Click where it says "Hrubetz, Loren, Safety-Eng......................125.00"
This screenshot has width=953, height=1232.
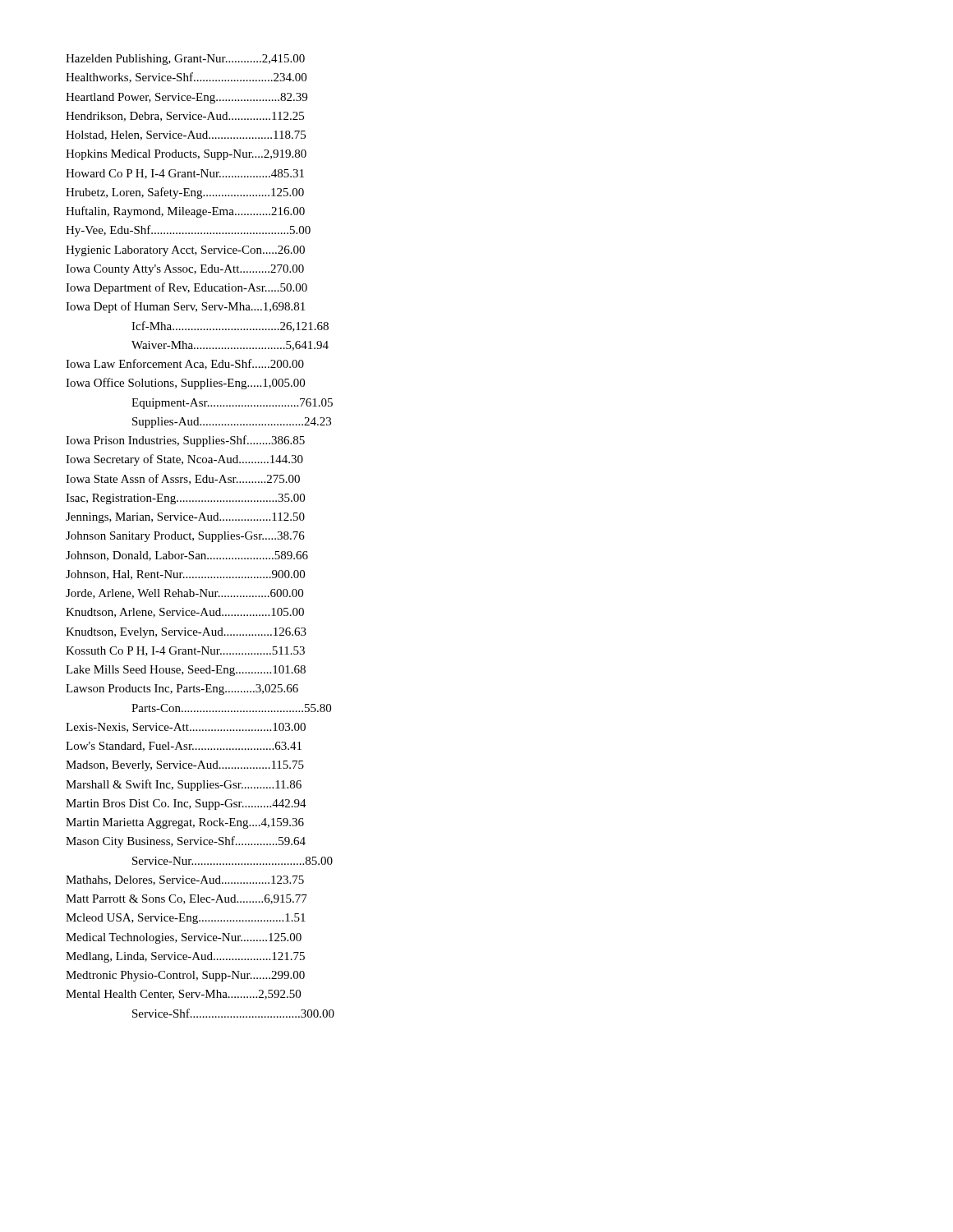[x=185, y=192]
